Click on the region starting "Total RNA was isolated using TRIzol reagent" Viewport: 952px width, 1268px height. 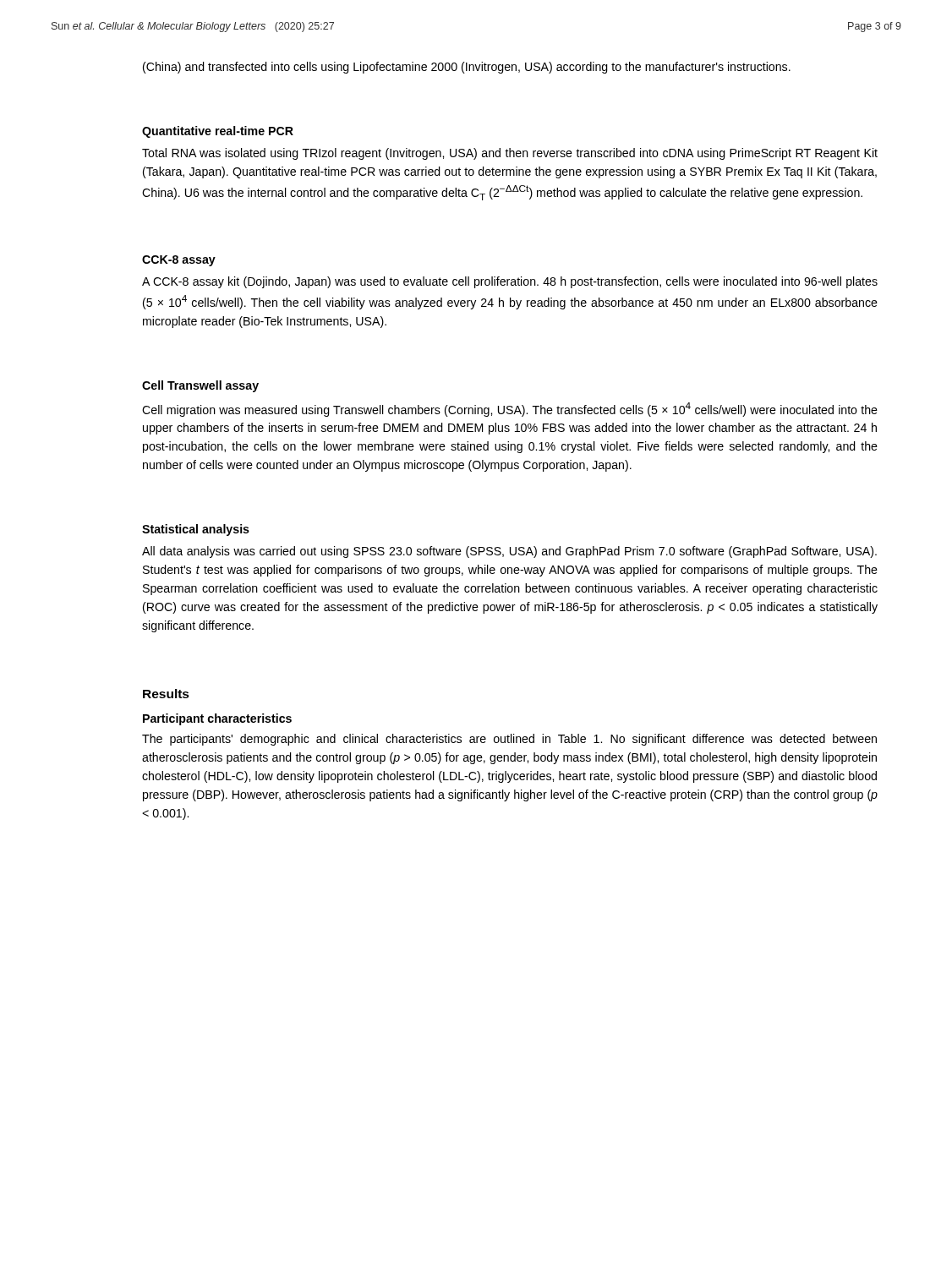tap(510, 174)
